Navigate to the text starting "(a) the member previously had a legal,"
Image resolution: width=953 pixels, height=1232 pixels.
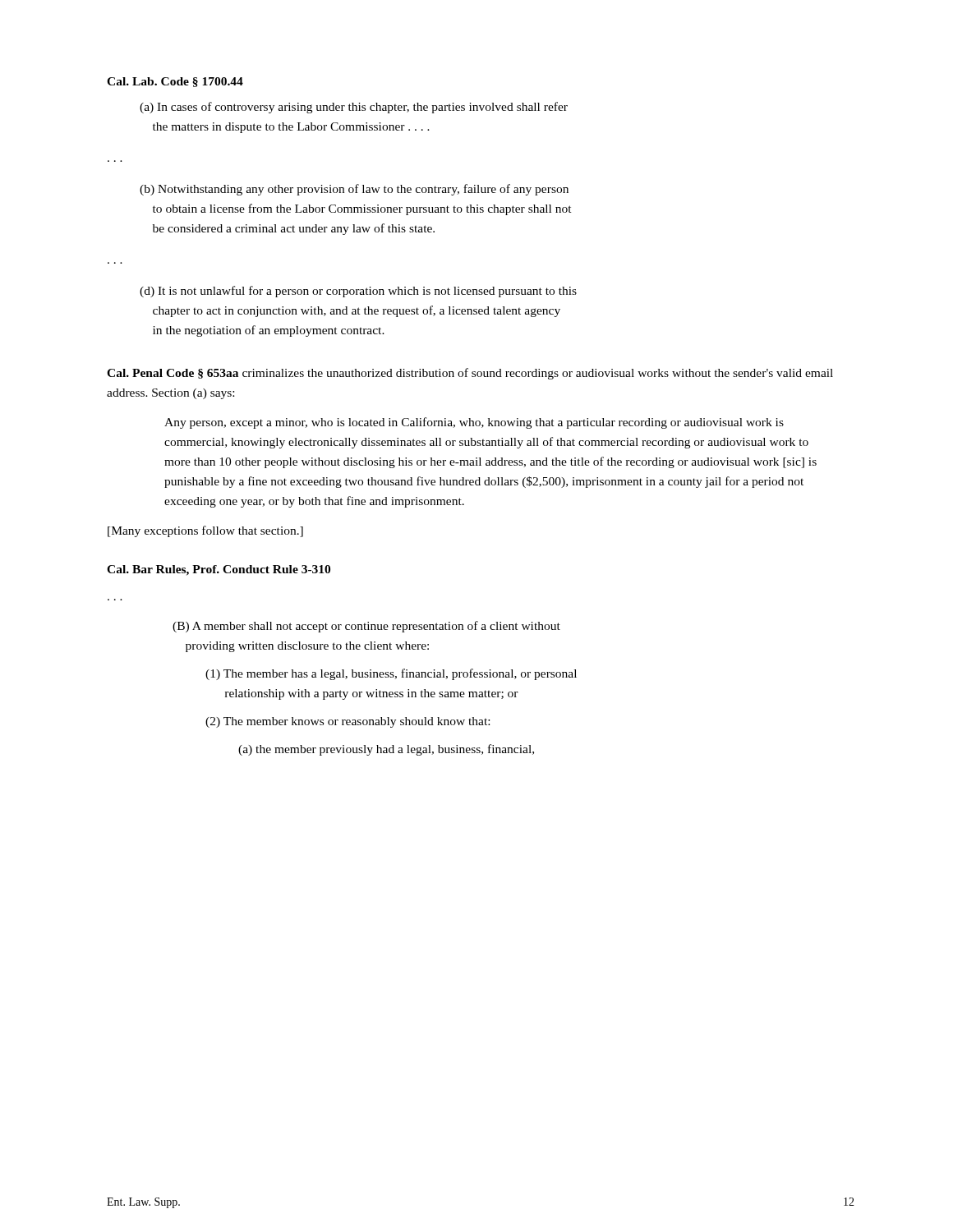387,749
